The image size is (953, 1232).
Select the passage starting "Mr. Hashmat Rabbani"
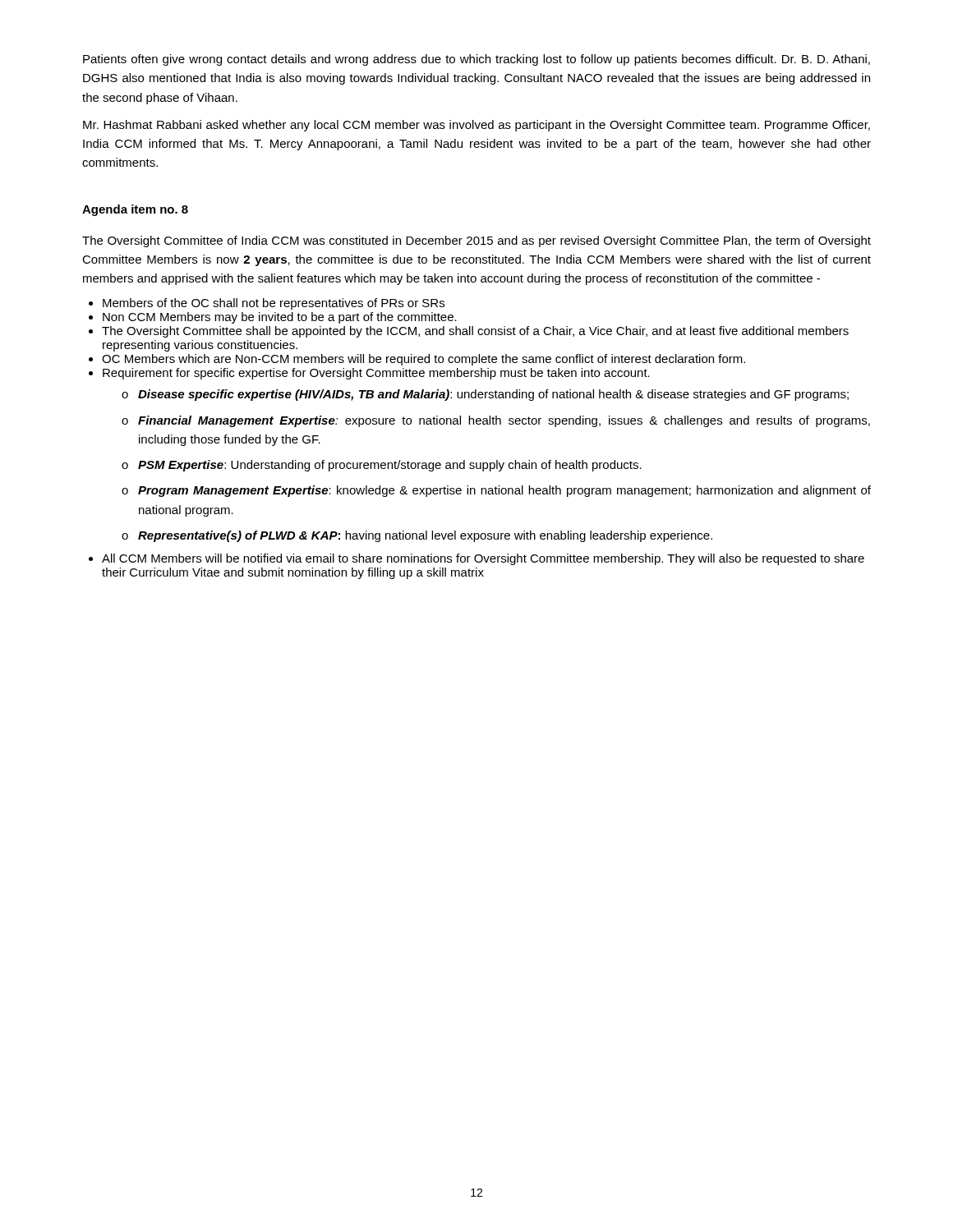[x=476, y=143]
